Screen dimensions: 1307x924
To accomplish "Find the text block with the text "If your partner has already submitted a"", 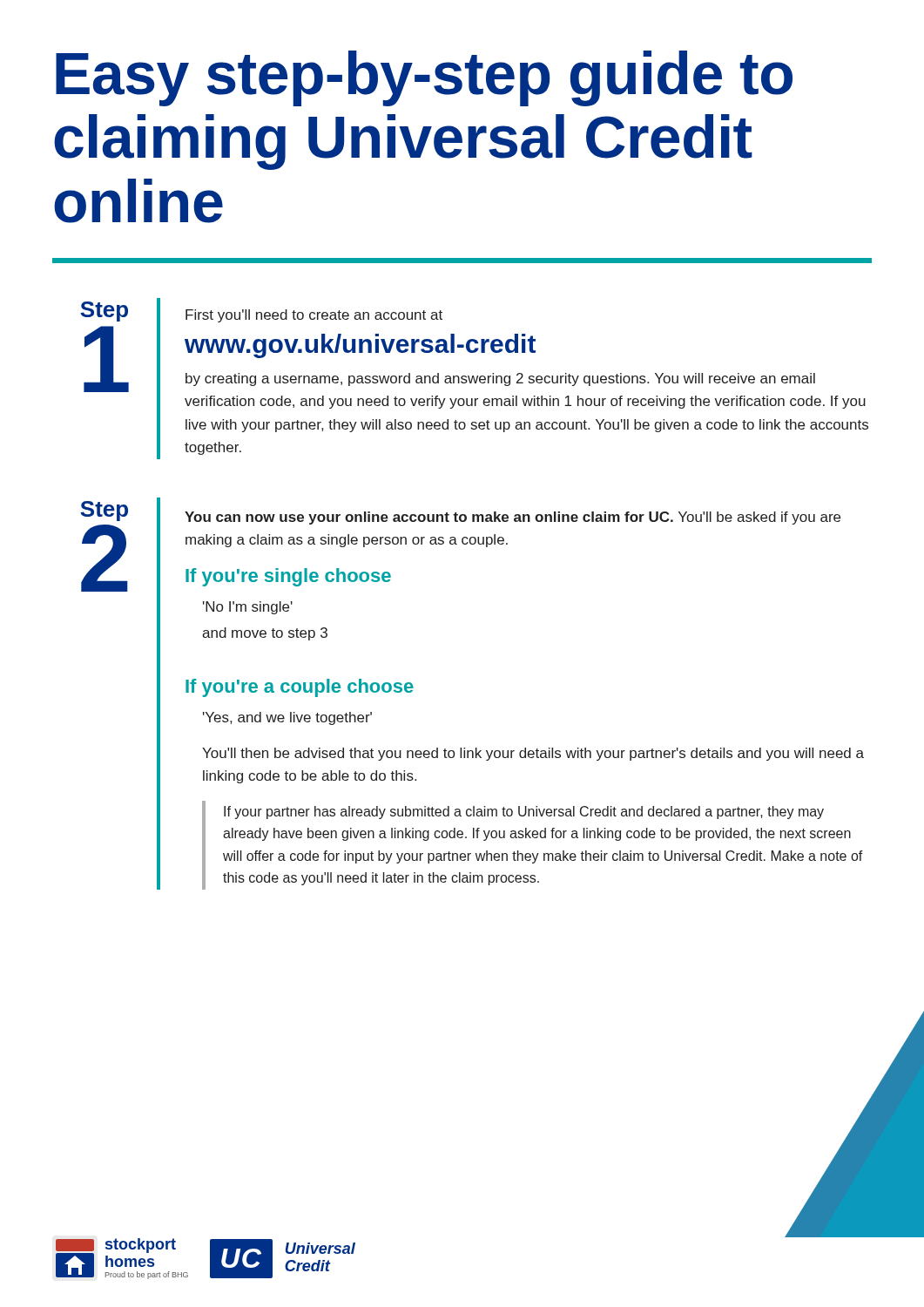I will 547,845.
